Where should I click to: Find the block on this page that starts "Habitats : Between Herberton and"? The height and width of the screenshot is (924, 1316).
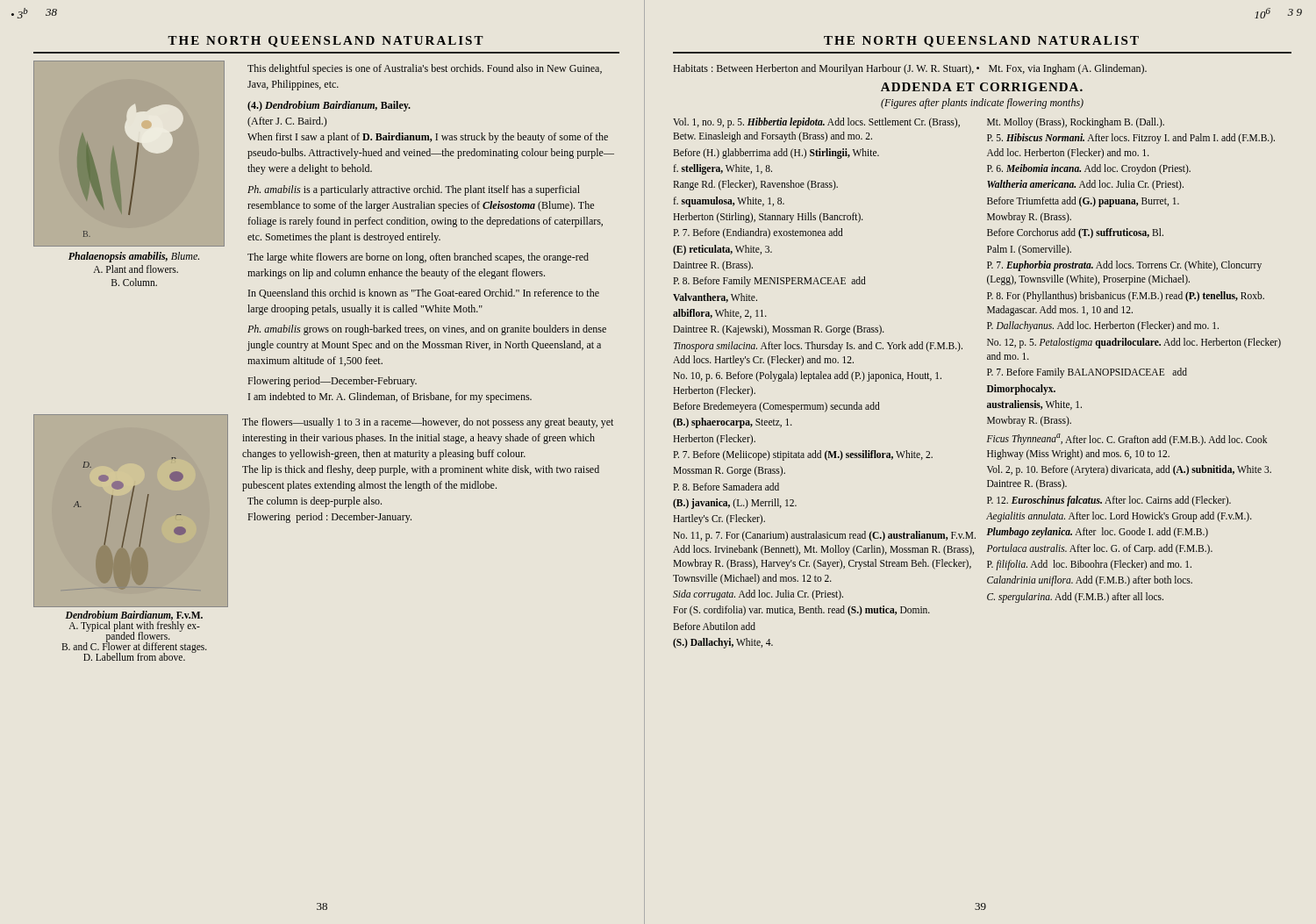[x=982, y=68]
